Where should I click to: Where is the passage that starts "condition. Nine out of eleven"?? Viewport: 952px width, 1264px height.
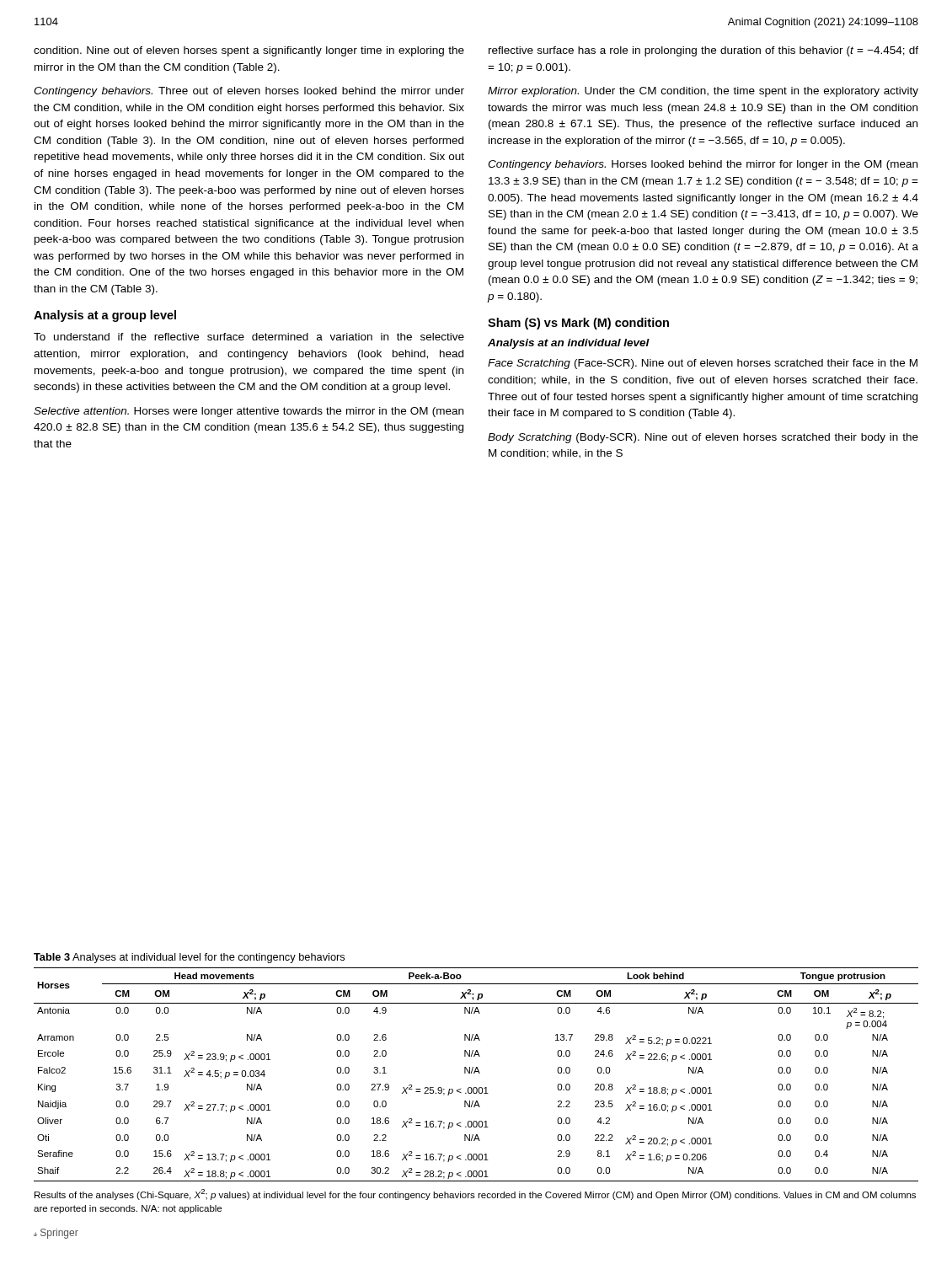[249, 170]
